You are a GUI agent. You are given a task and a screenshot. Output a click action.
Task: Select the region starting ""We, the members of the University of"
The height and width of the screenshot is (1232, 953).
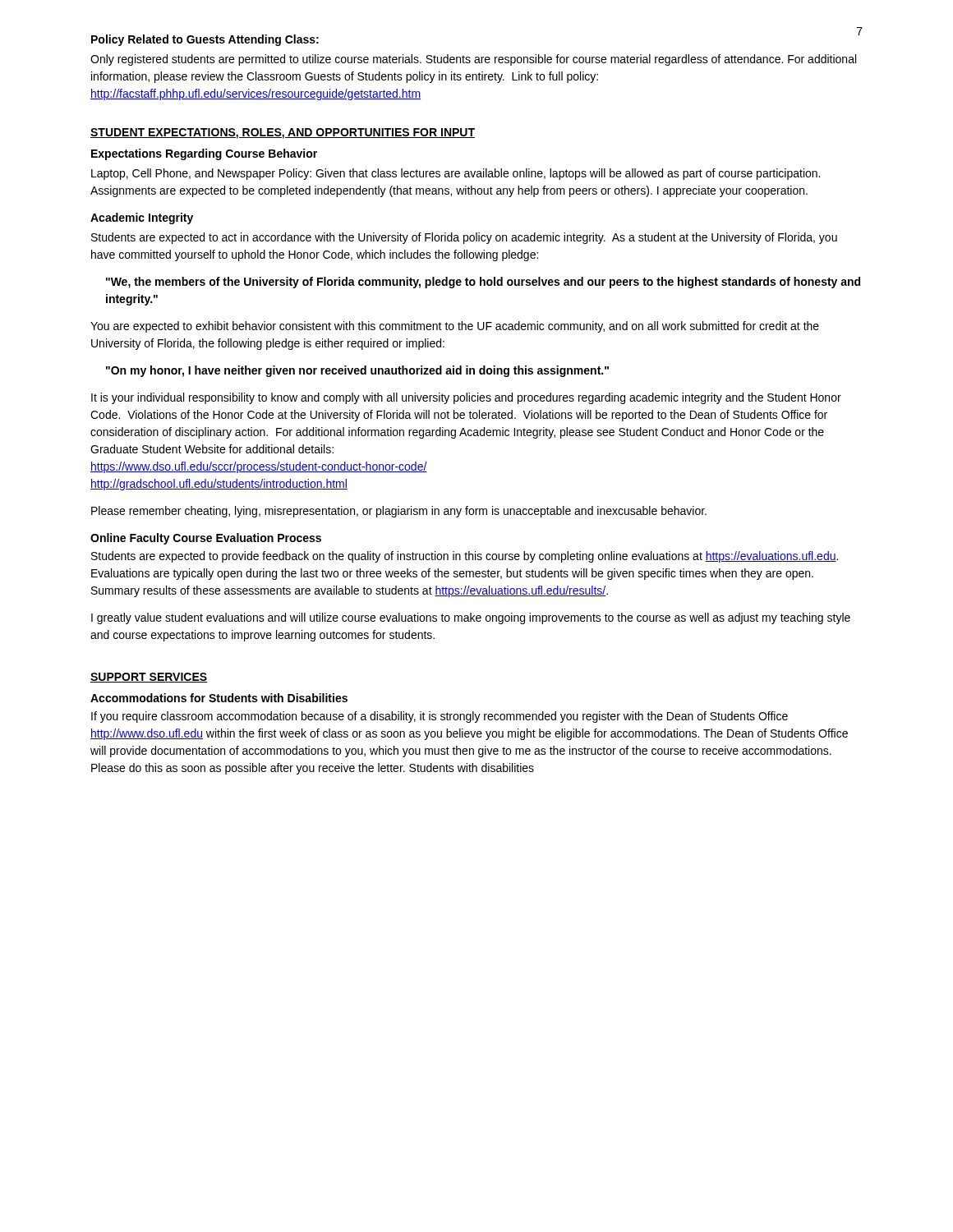click(x=483, y=290)
